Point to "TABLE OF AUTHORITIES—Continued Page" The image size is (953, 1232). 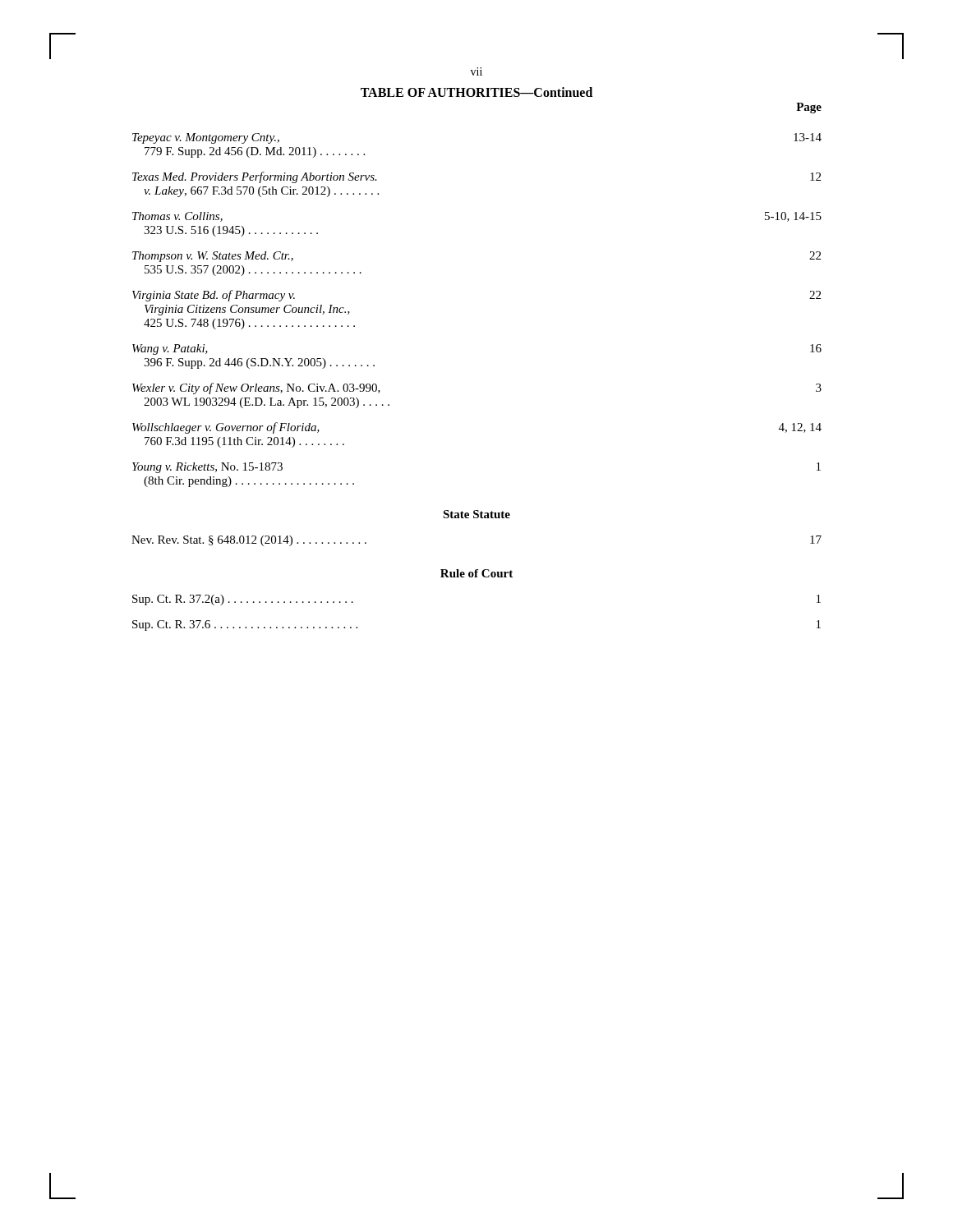click(476, 100)
